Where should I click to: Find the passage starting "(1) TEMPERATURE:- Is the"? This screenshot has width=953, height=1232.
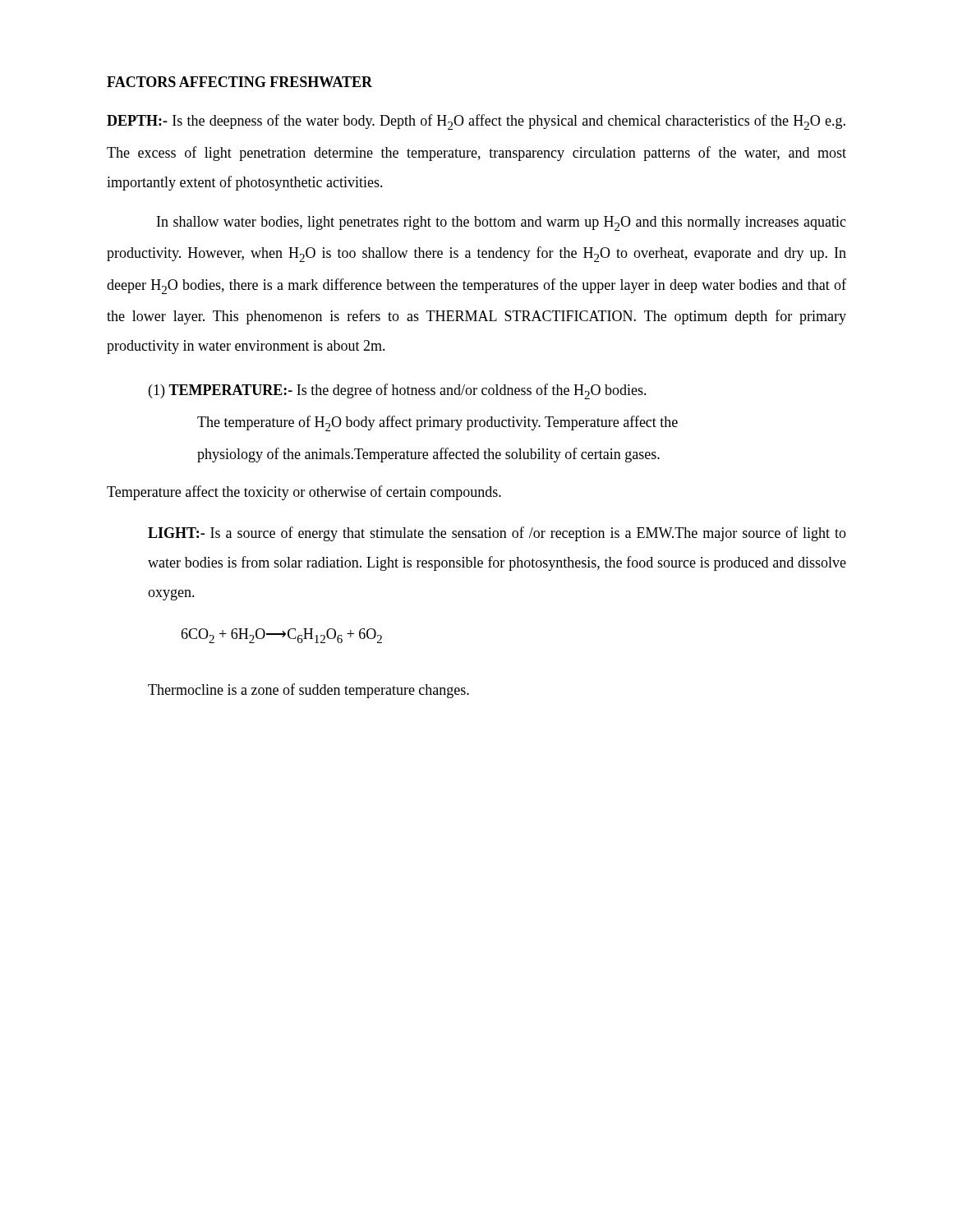(x=497, y=422)
